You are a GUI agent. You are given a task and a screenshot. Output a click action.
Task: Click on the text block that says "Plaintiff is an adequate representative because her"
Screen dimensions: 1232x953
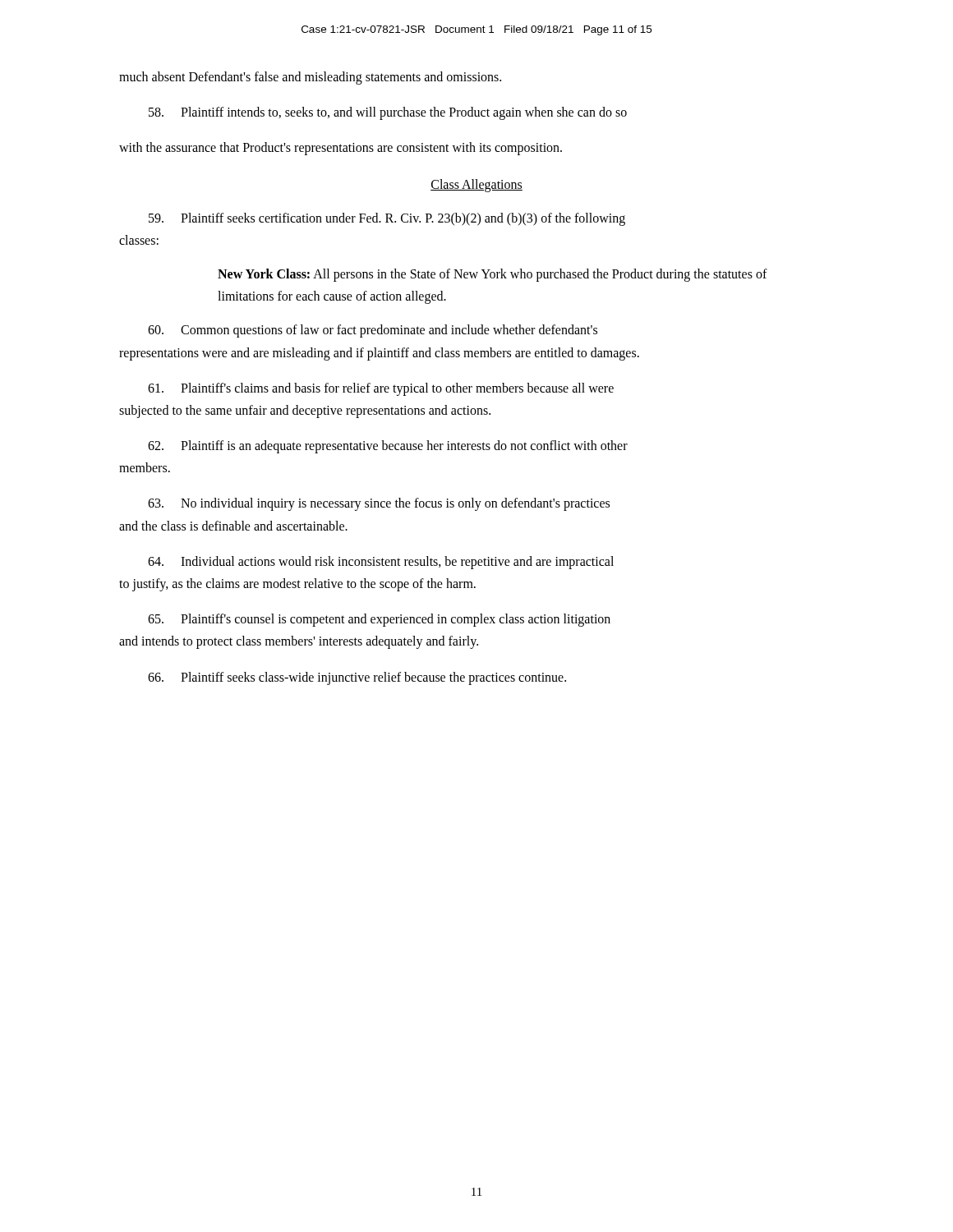373,446
